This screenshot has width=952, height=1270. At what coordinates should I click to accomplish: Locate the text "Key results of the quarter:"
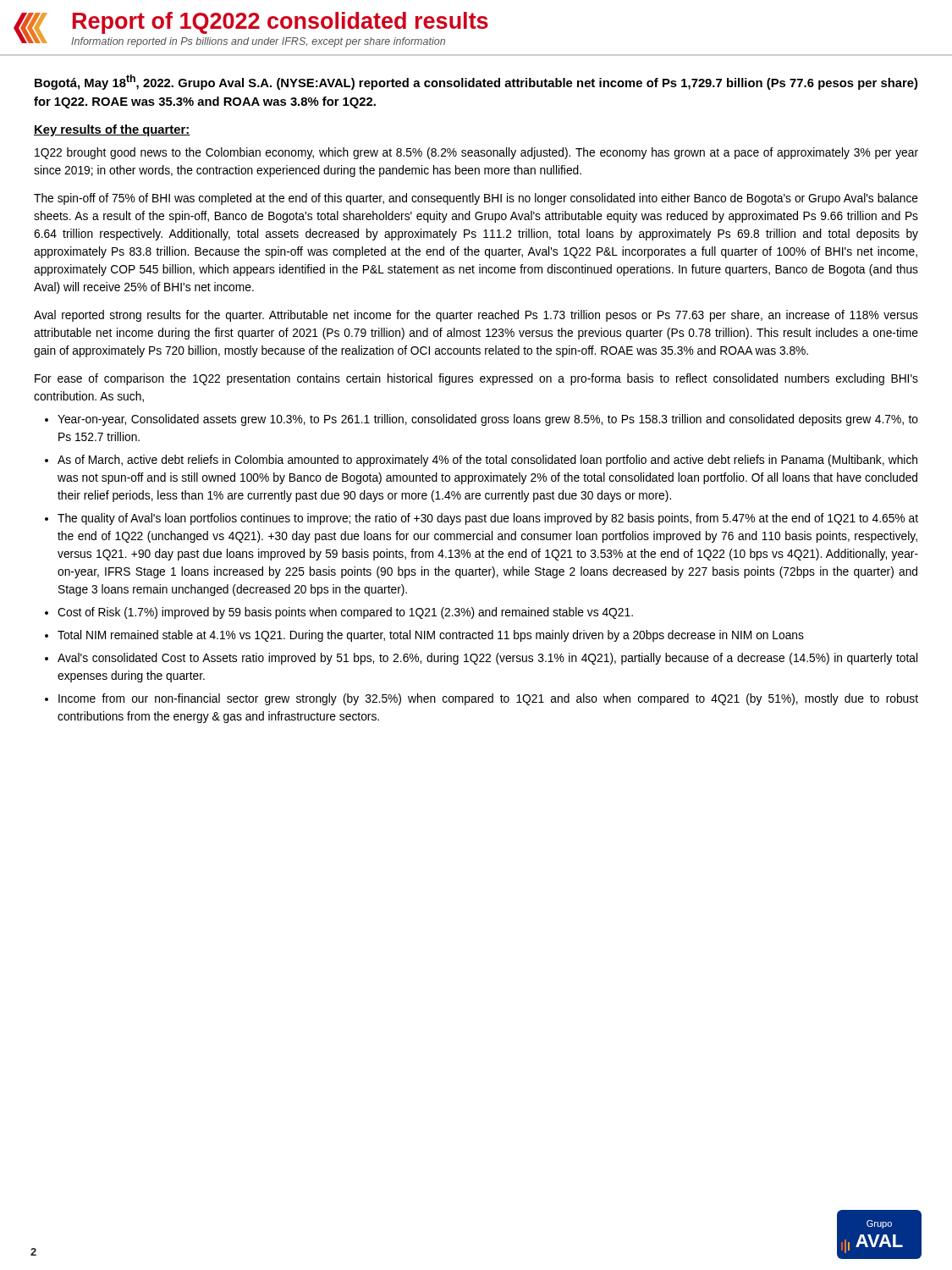click(112, 130)
